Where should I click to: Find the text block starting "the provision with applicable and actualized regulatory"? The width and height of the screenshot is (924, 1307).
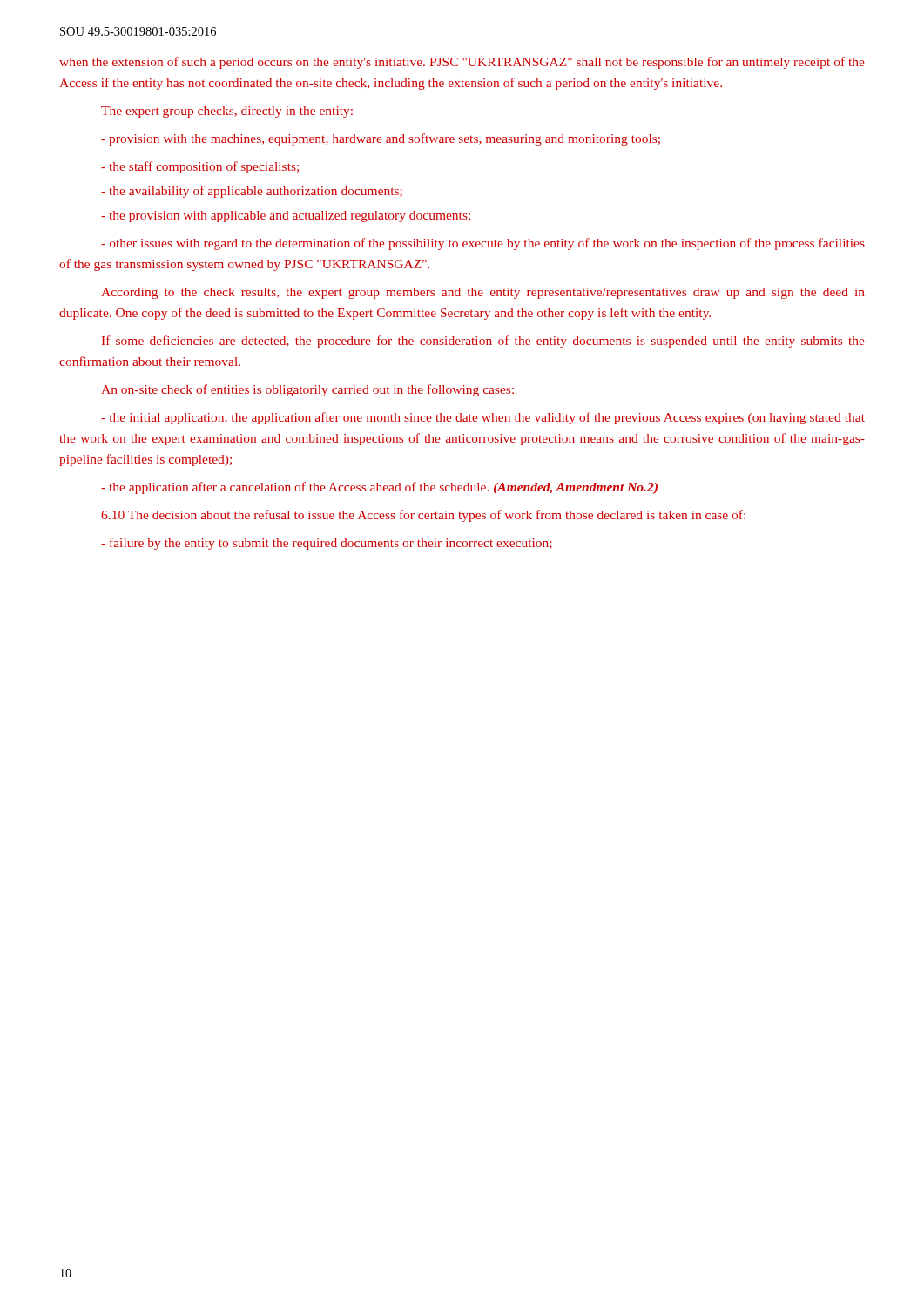(462, 215)
